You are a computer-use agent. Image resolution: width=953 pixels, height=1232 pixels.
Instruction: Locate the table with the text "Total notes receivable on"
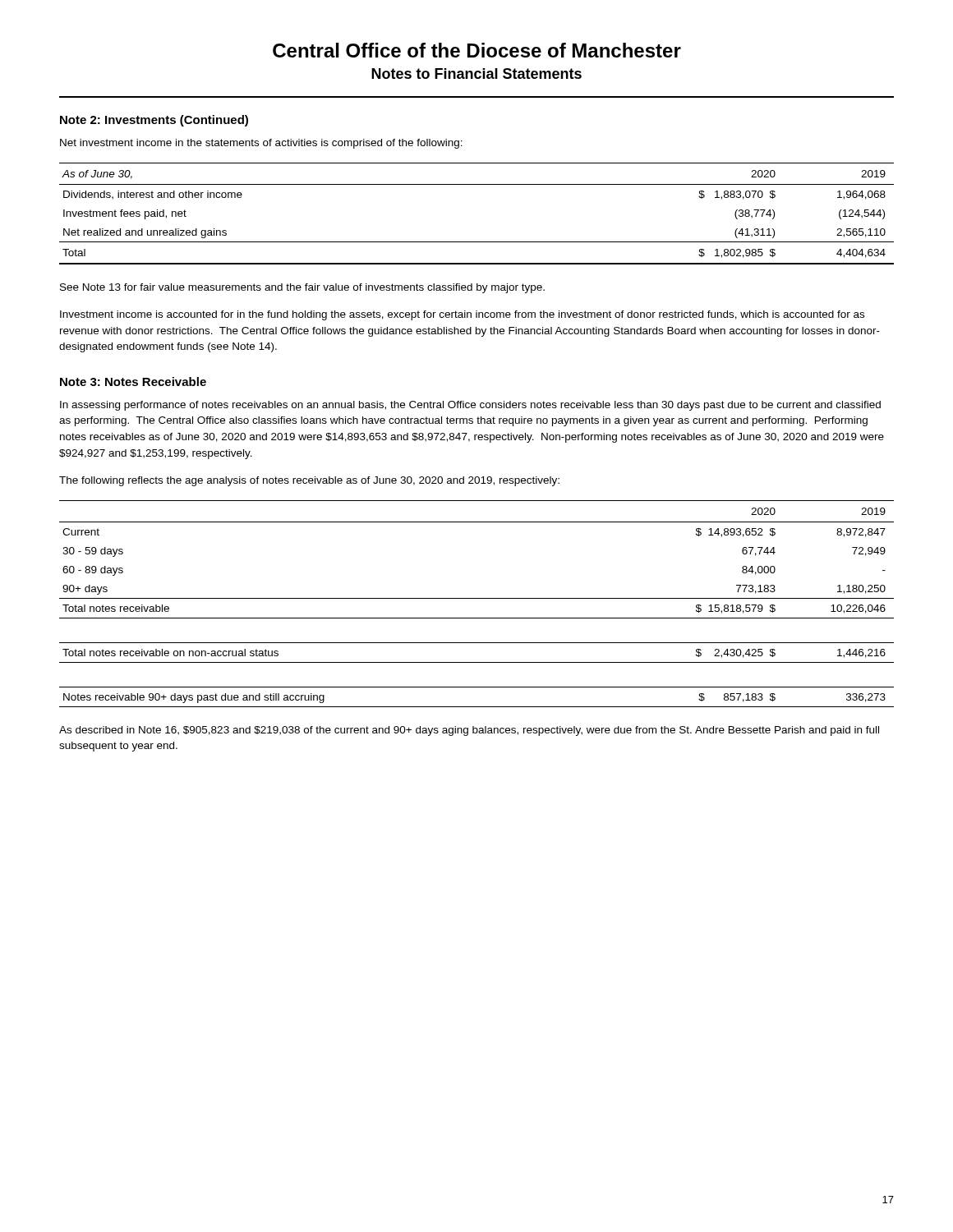(476, 603)
